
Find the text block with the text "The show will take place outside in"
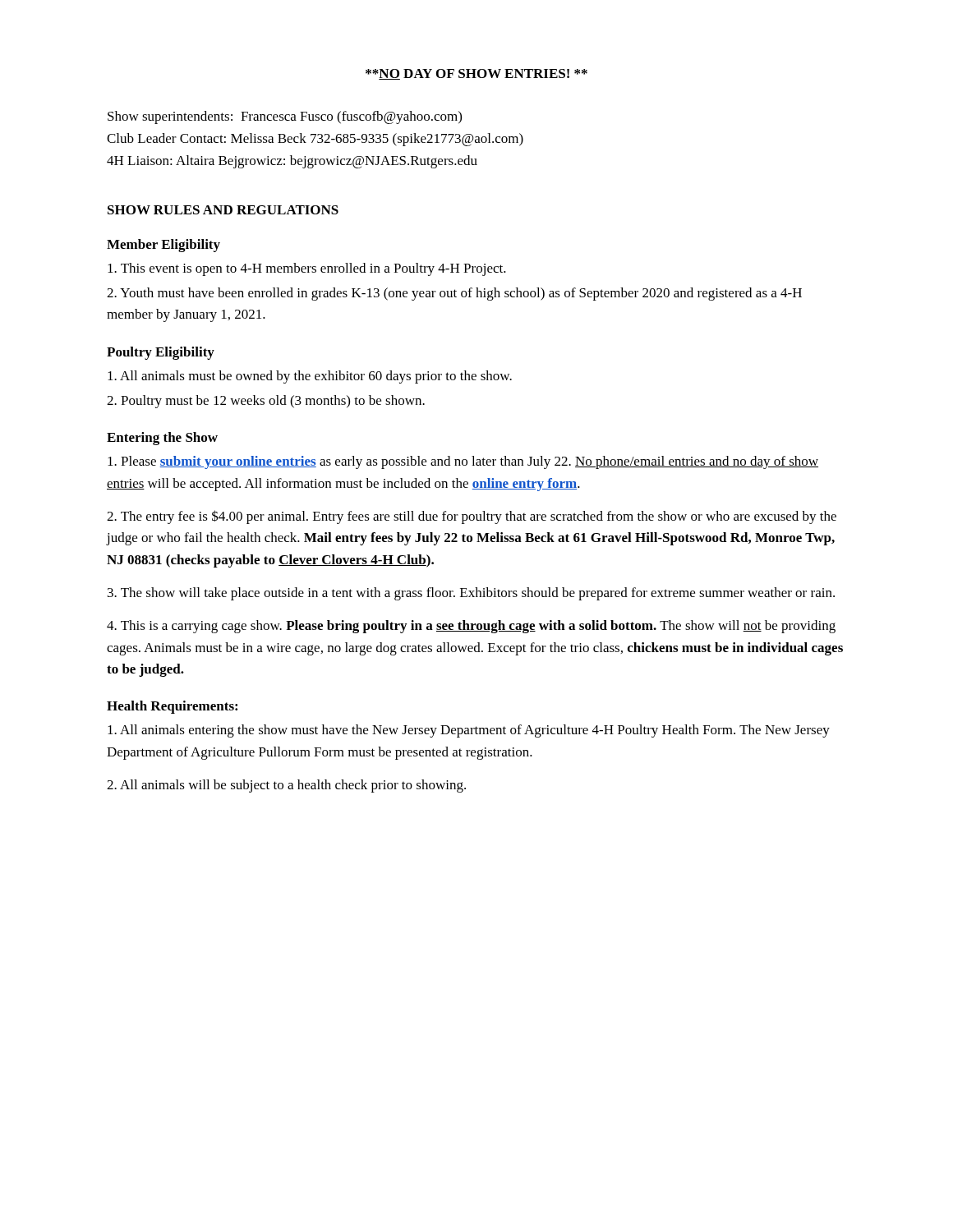471,593
